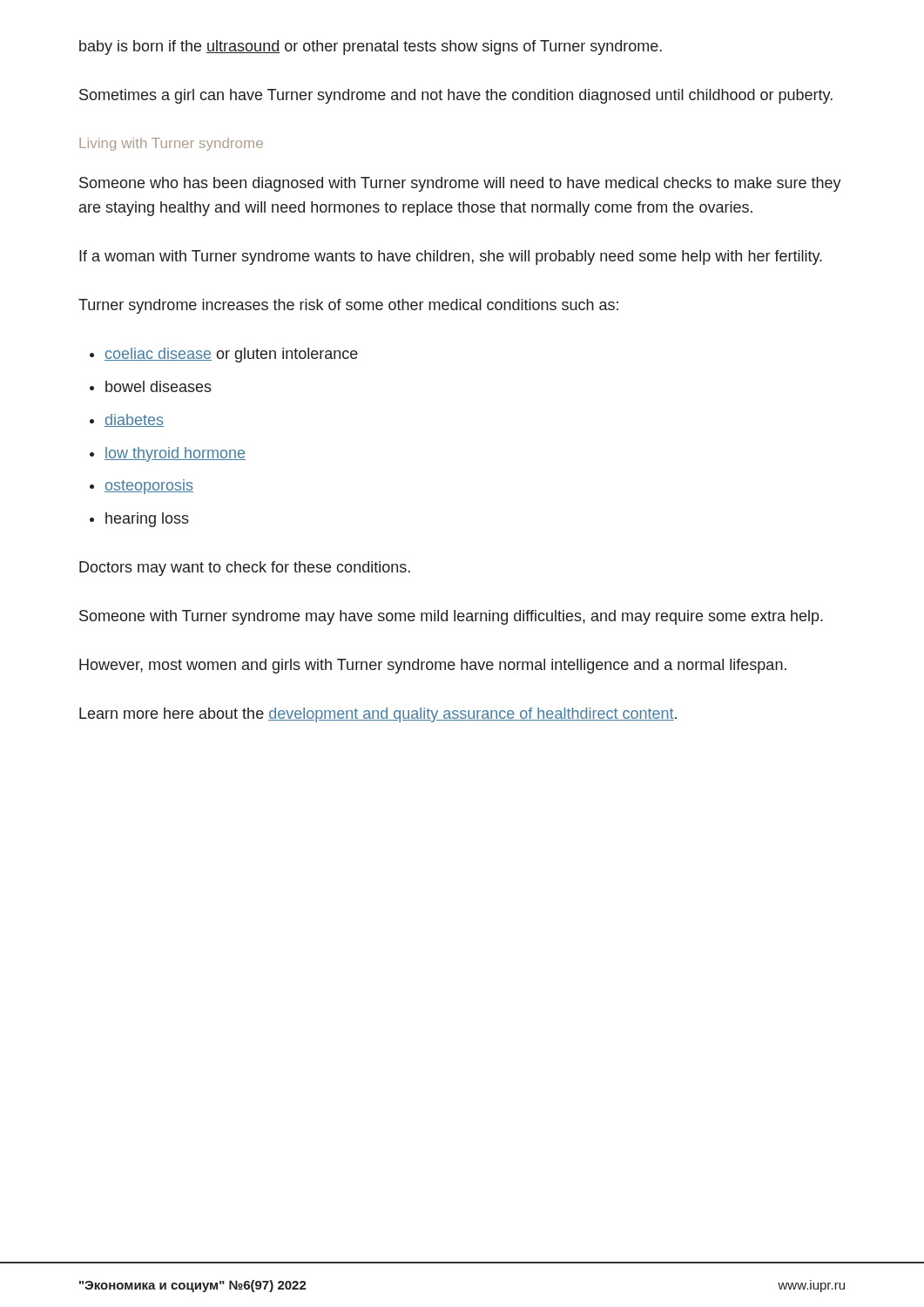This screenshot has width=924, height=1307.
Task: Point to the text starting "baby is born"
Action: 371,46
